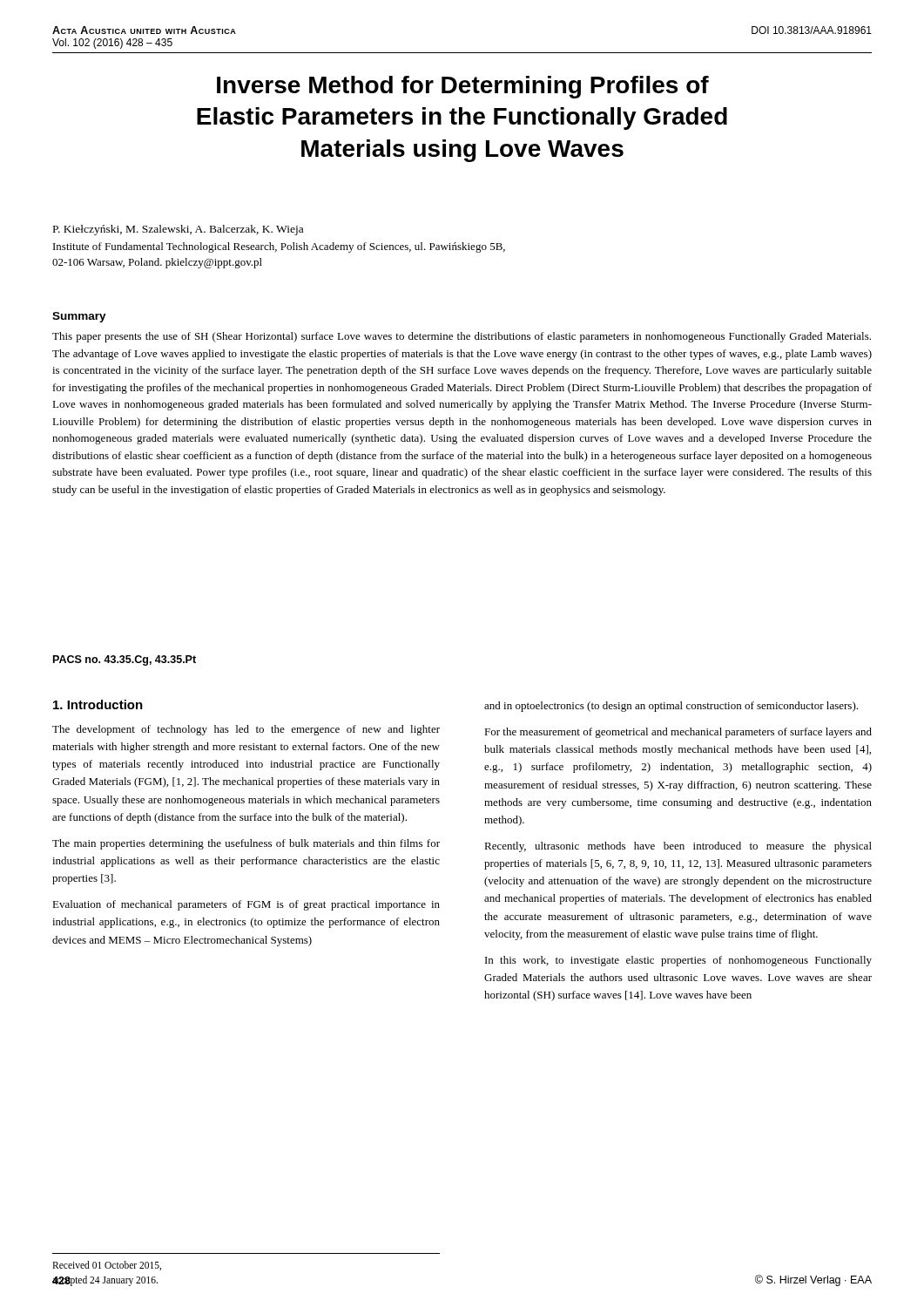Point to the block beginning "and in optoelectronics"
The height and width of the screenshot is (1307, 924).
(x=671, y=705)
